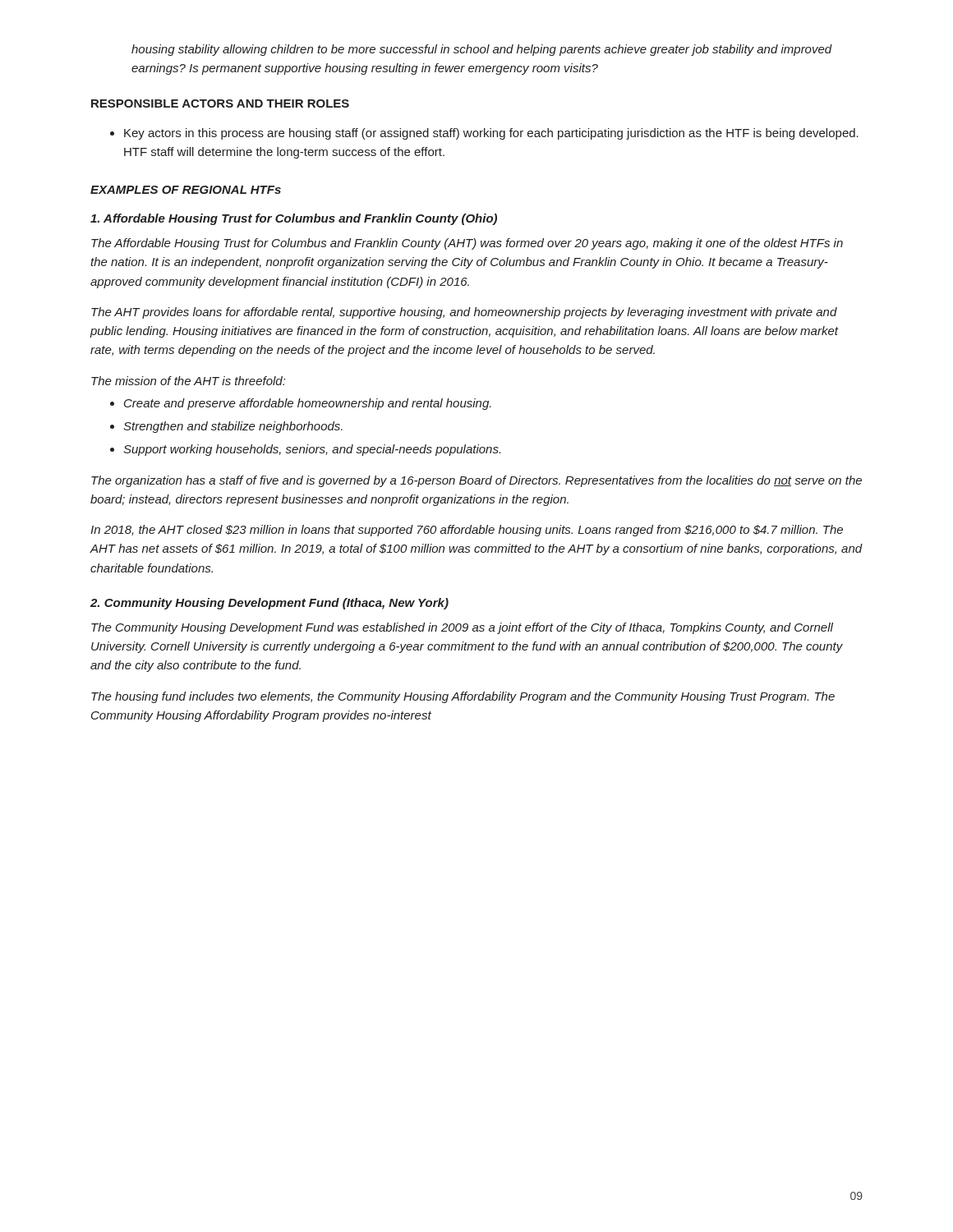This screenshot has height=1232, width=953.
Task: Where is the passage that starts "The AHT provides loans"?
Action: 476,331
